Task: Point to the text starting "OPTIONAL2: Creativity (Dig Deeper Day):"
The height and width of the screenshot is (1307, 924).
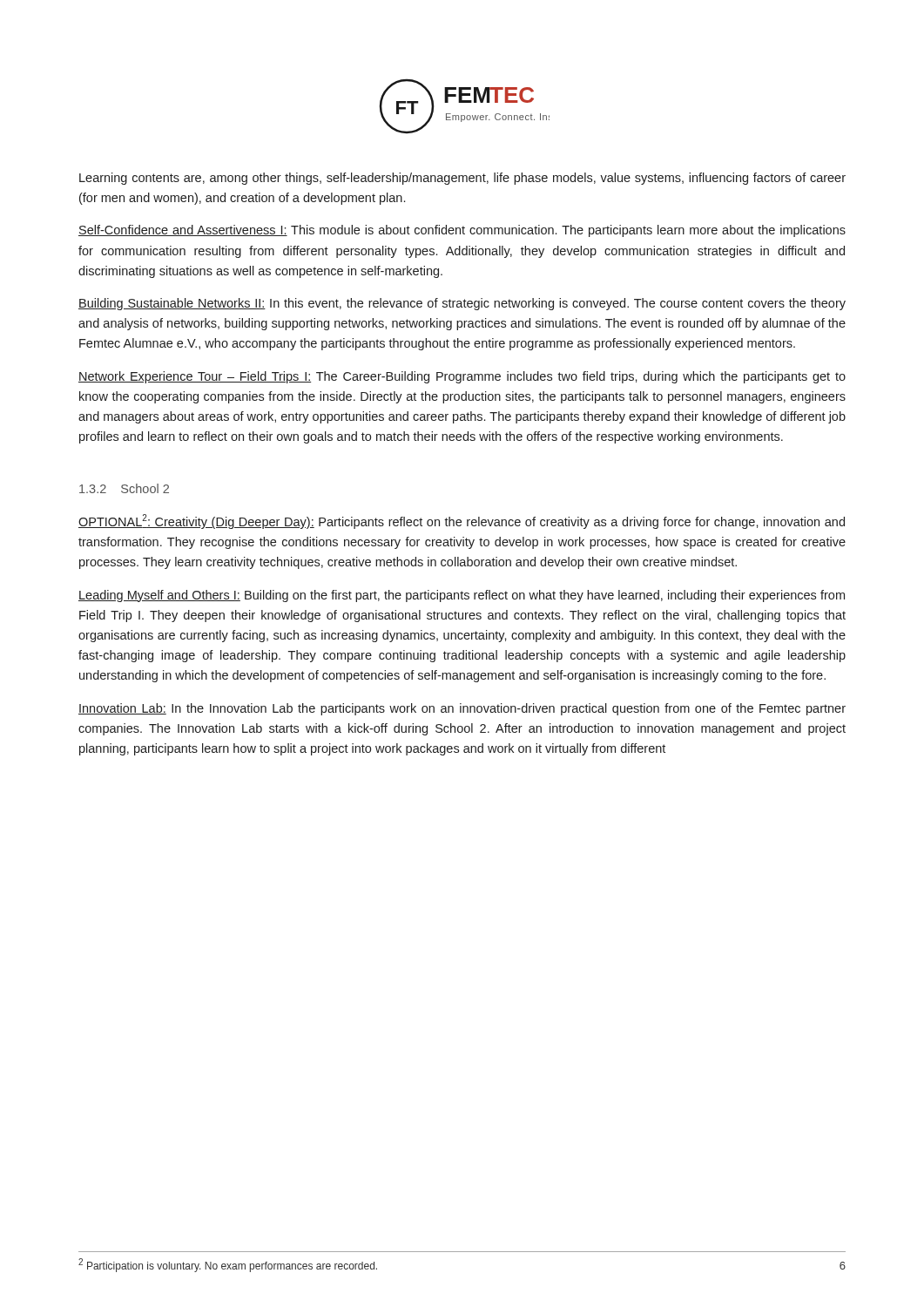Action: click(x=462, y=541)
